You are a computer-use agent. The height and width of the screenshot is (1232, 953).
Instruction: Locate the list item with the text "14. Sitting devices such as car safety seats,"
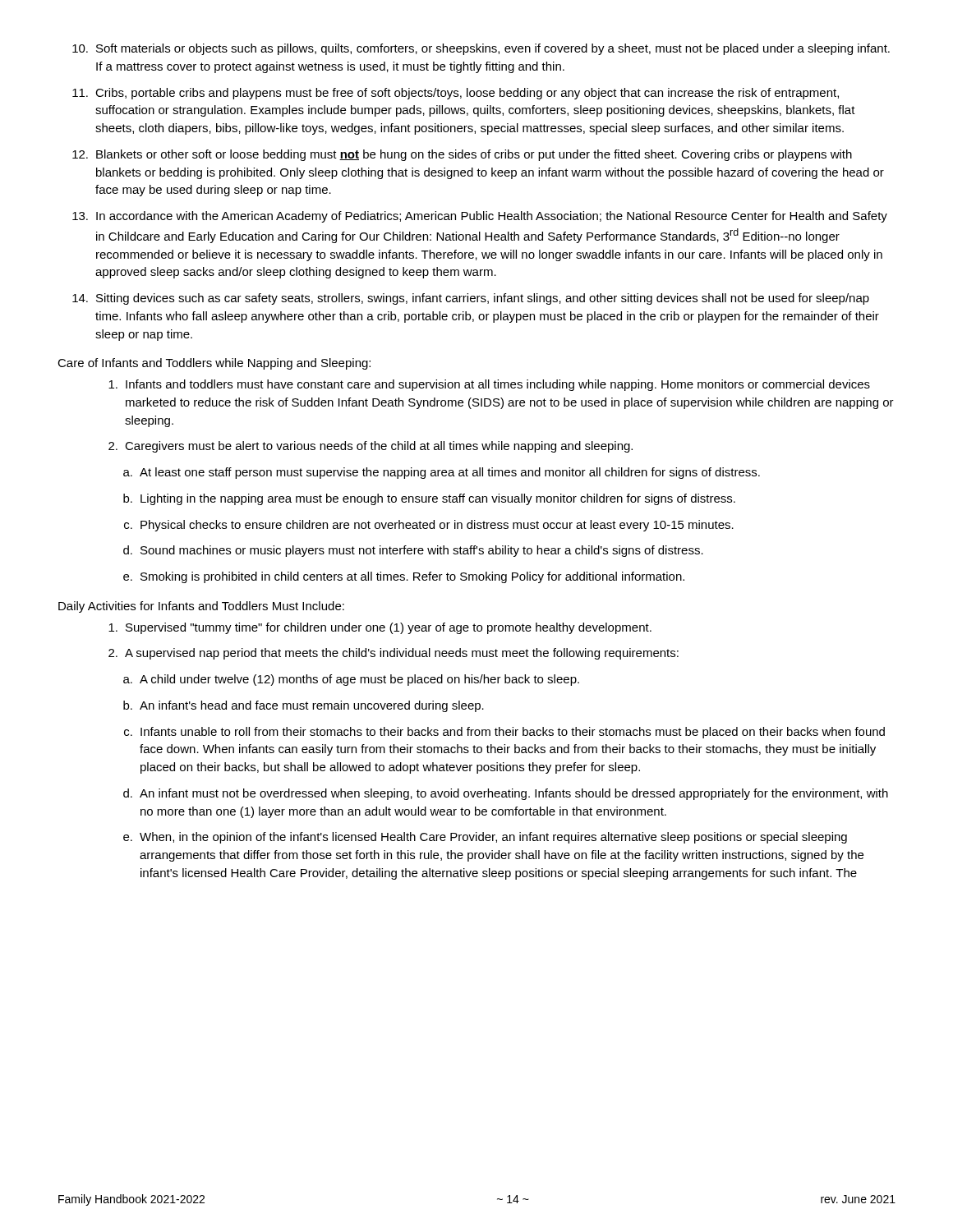476,316
